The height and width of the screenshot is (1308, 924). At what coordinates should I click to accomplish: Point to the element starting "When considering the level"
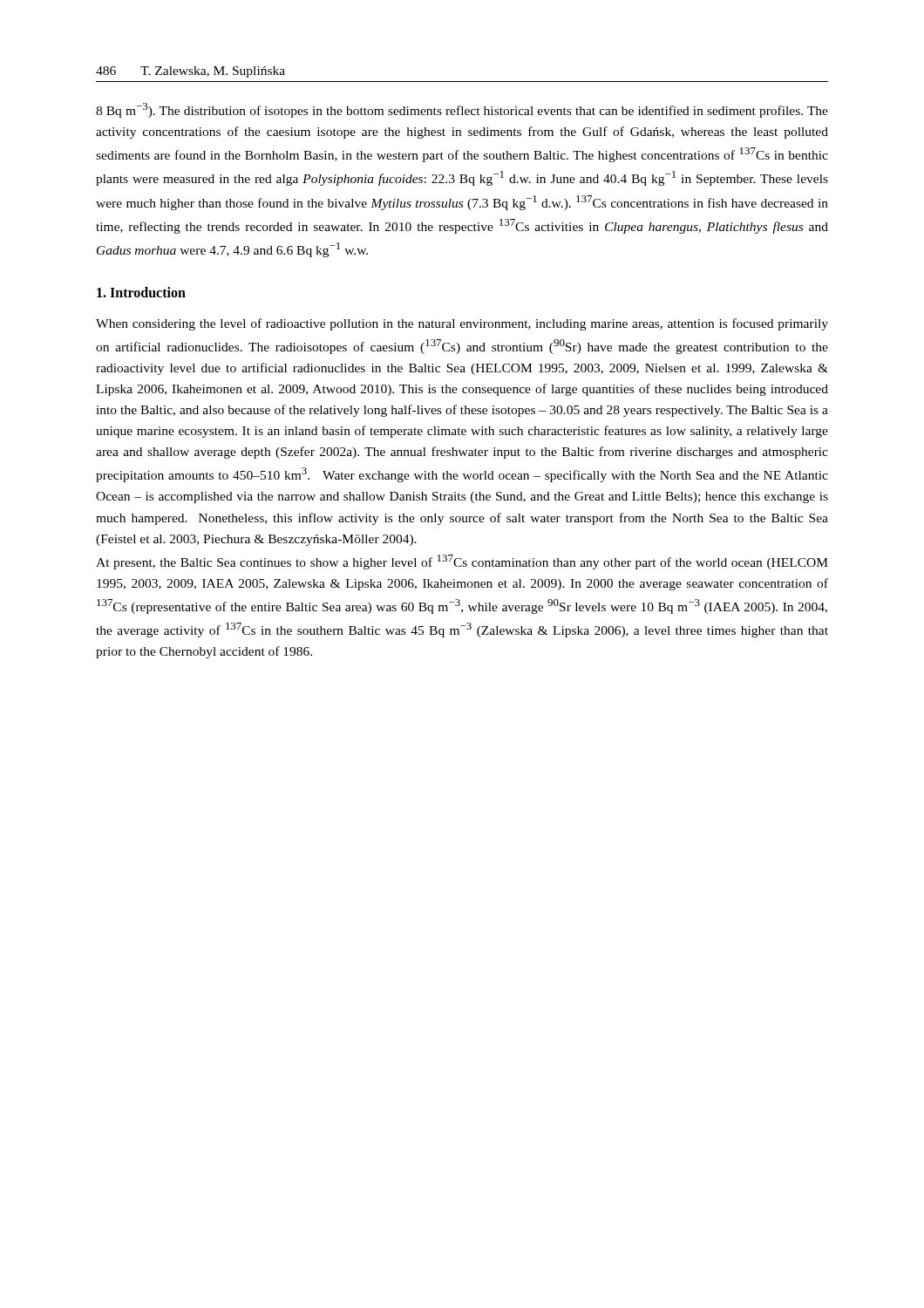point(462,488)
